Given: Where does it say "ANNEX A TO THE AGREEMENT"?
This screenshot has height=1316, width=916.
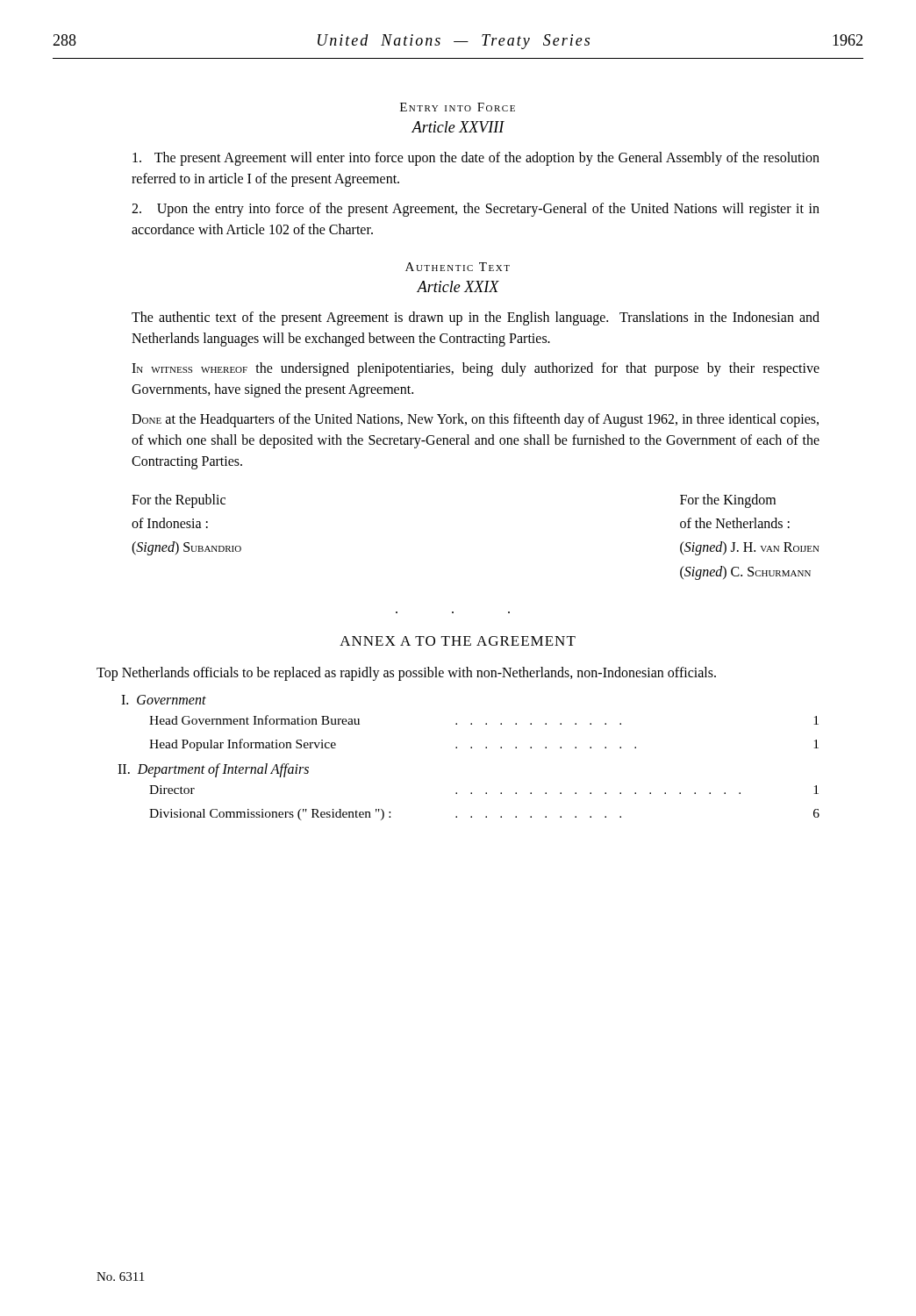Looking at the screenshot, I should coord(458,641).
